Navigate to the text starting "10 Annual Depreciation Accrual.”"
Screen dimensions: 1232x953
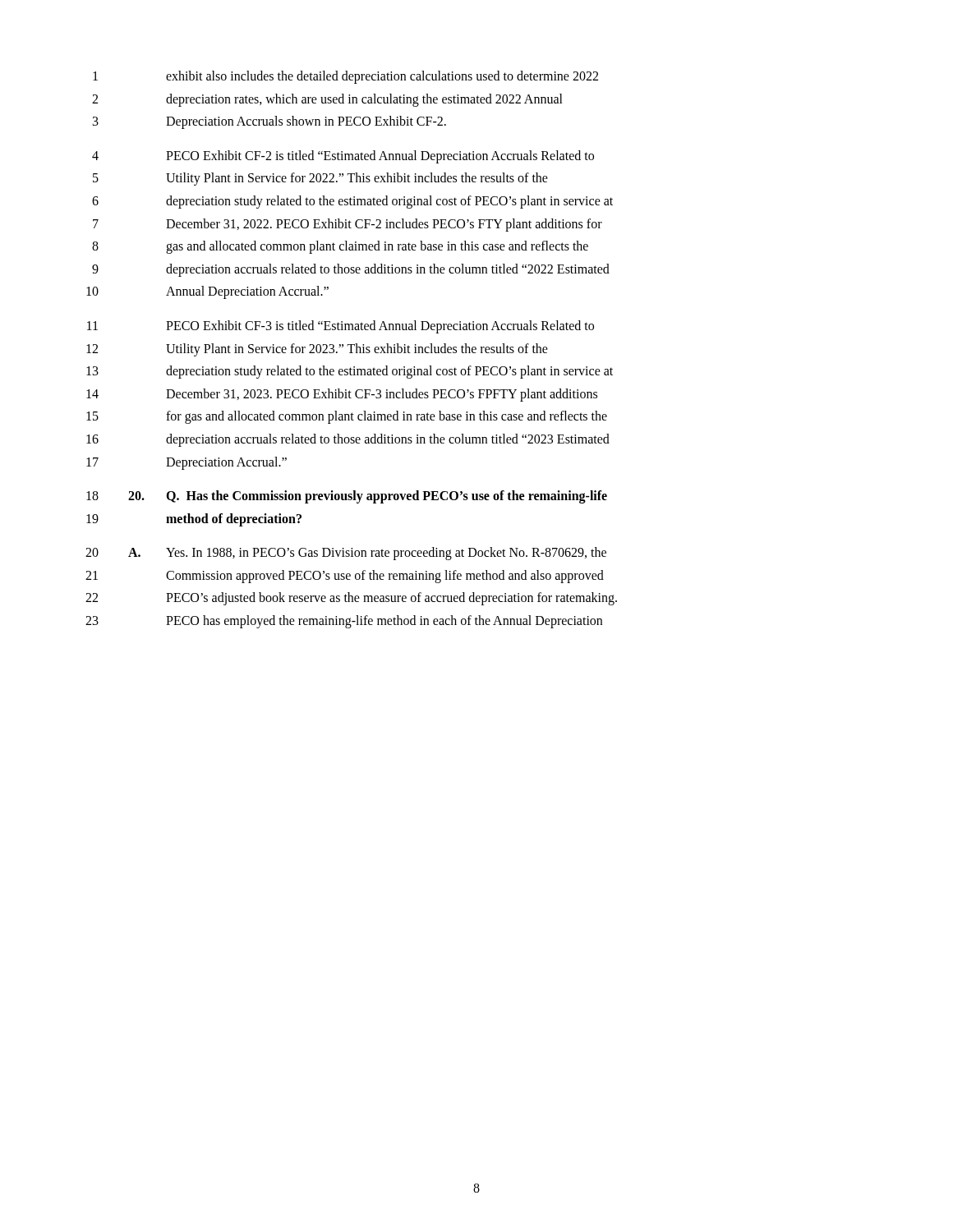(207, 292)
